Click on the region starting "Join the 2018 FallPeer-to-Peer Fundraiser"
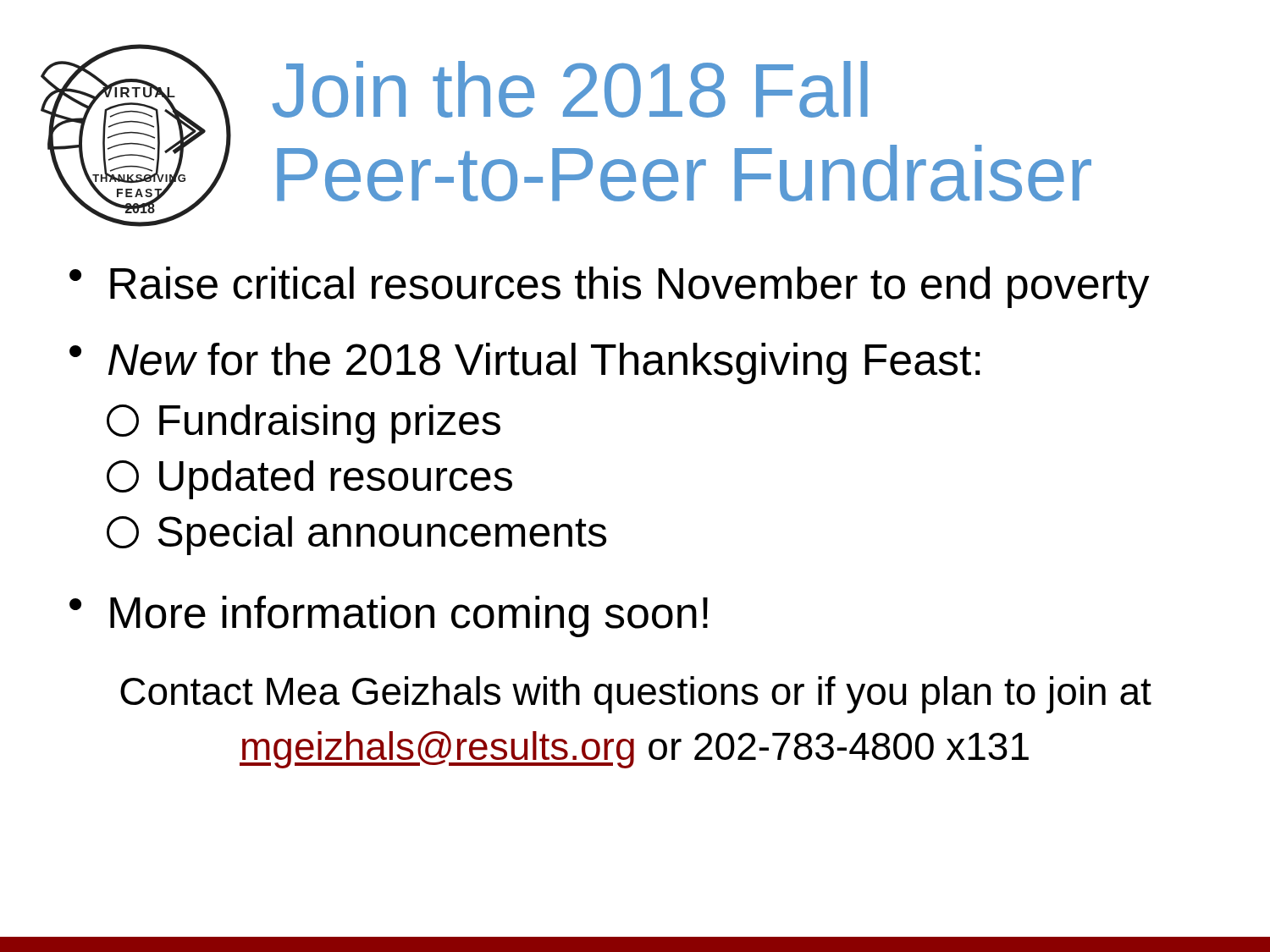The image size is (1270, 952). 745,133
